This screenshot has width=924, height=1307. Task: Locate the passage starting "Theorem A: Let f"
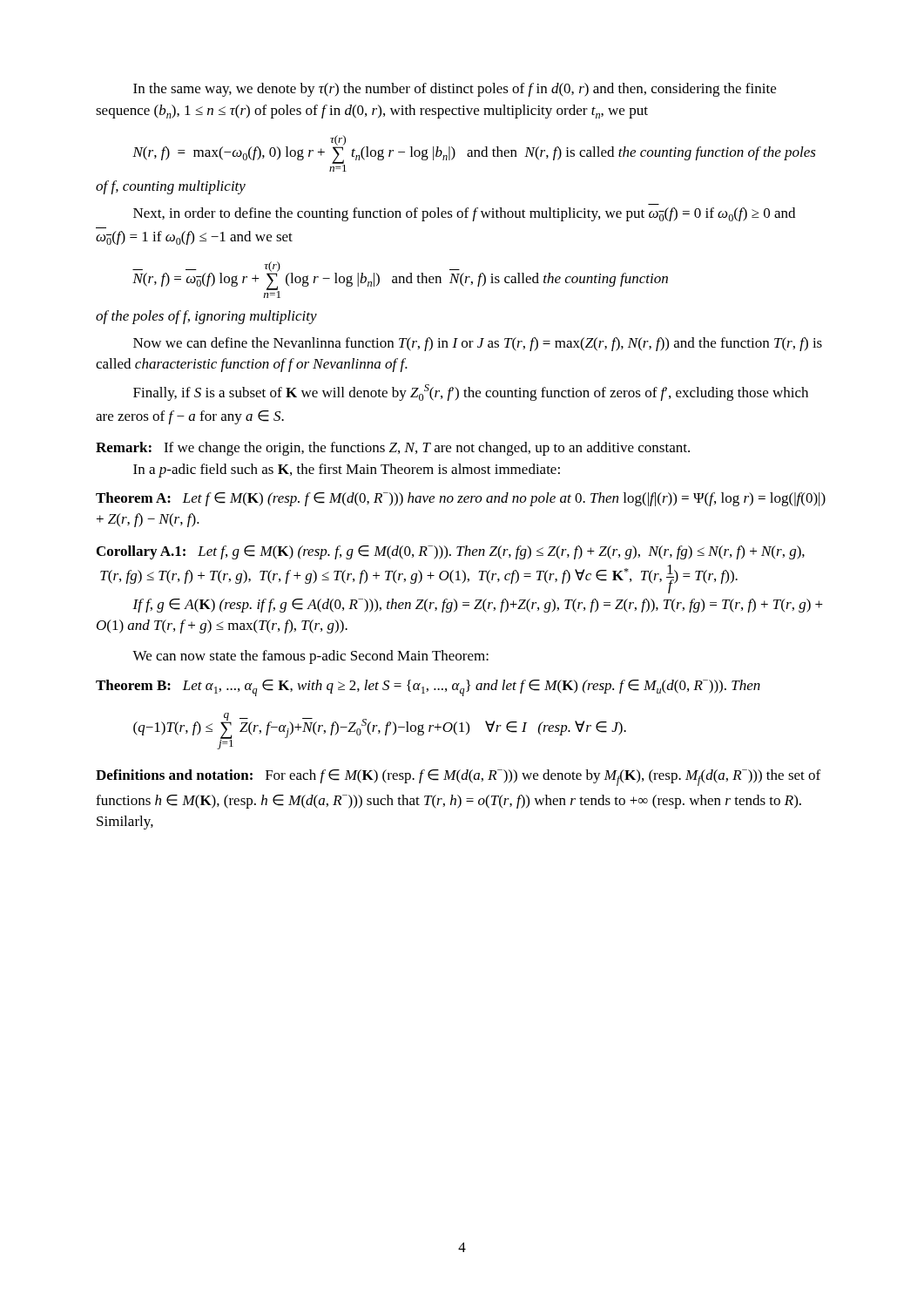click(x=462, y=508)
